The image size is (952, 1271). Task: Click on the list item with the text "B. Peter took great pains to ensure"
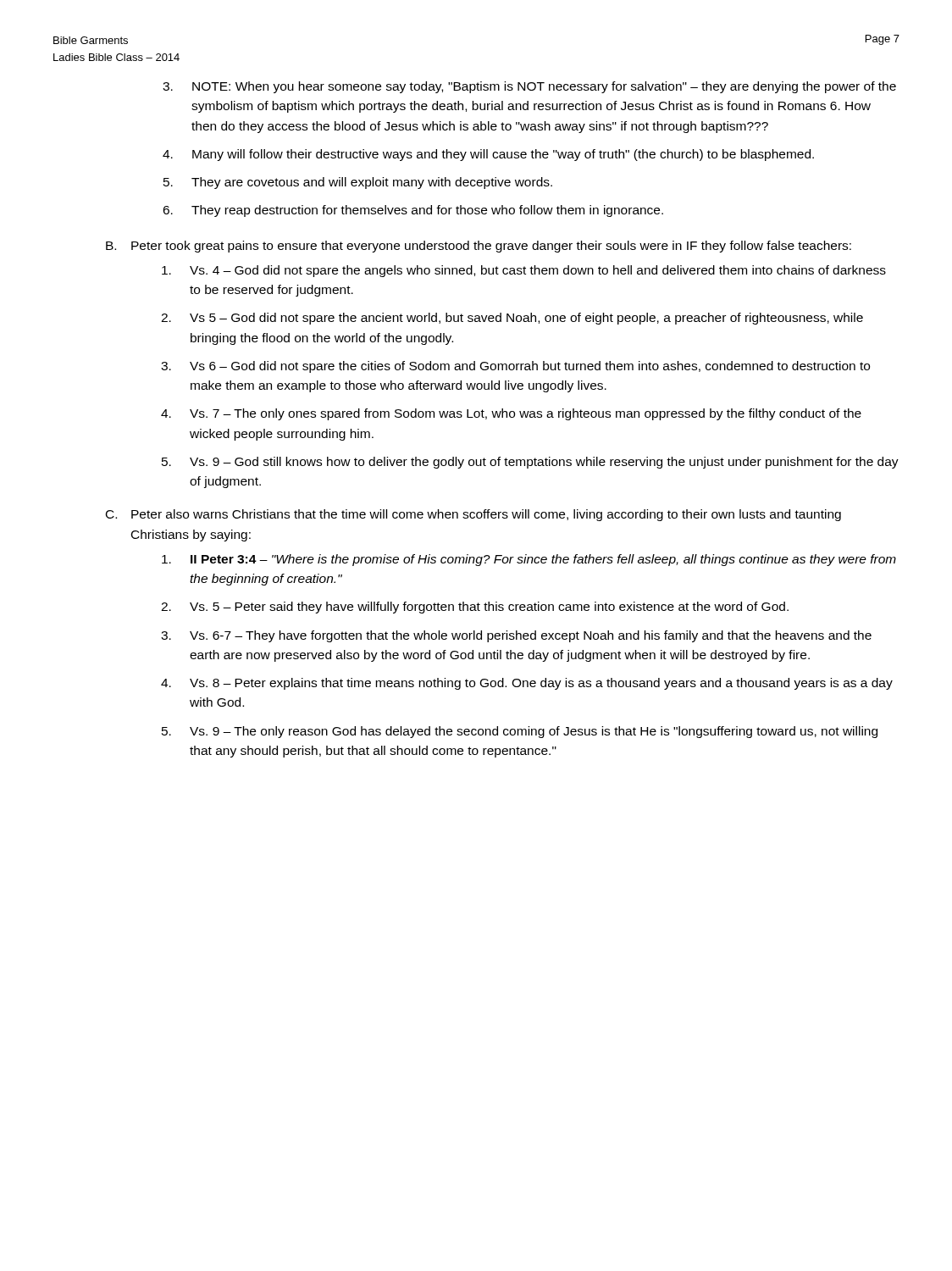point(502,367)
